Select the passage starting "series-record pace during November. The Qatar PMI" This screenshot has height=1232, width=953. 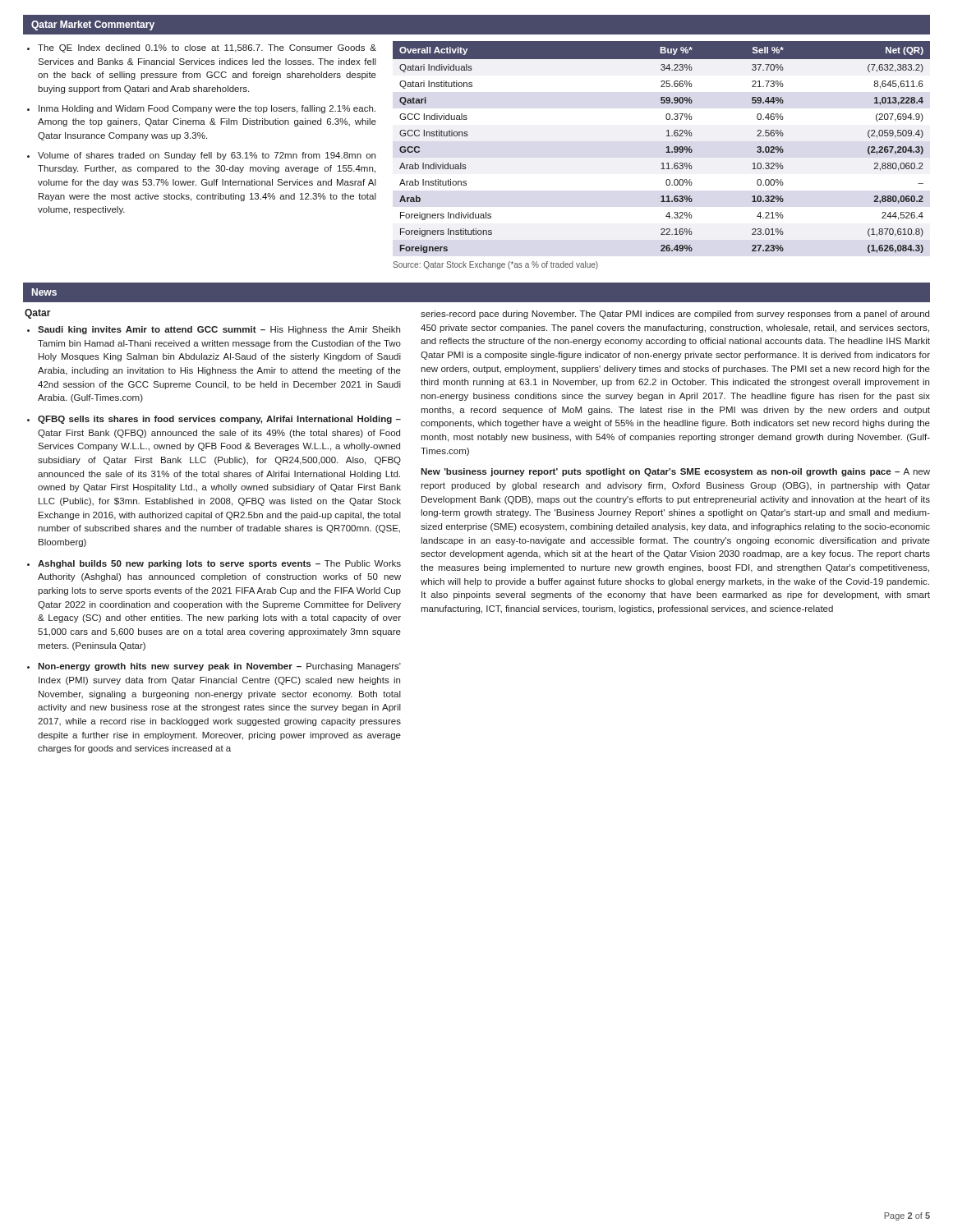tap(675, 382)
